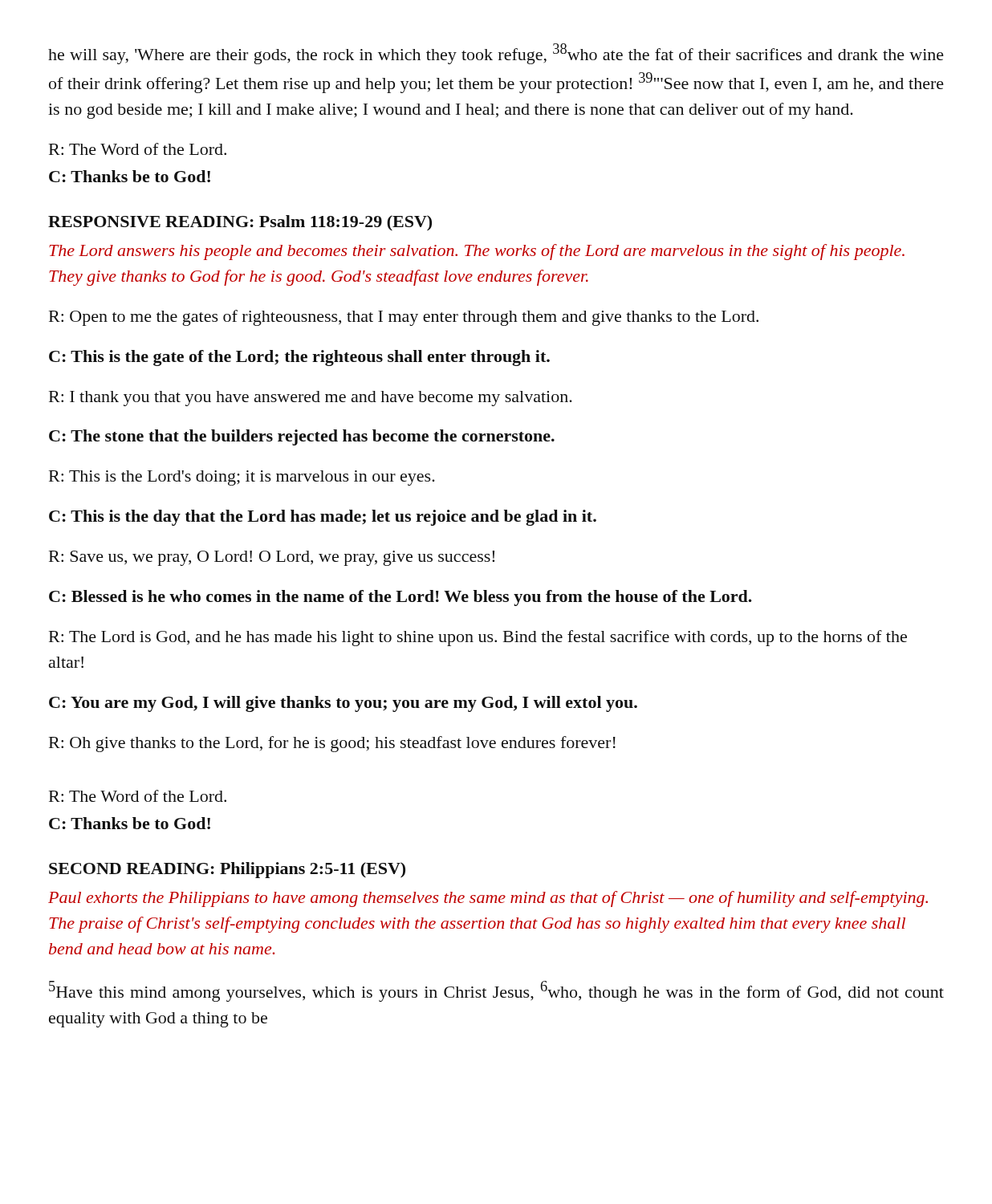This screenshot has height=1204, width=992.
Task: Click the passage that begins "Paul exhorts the Philippians to have"
Action: point(489,923)
